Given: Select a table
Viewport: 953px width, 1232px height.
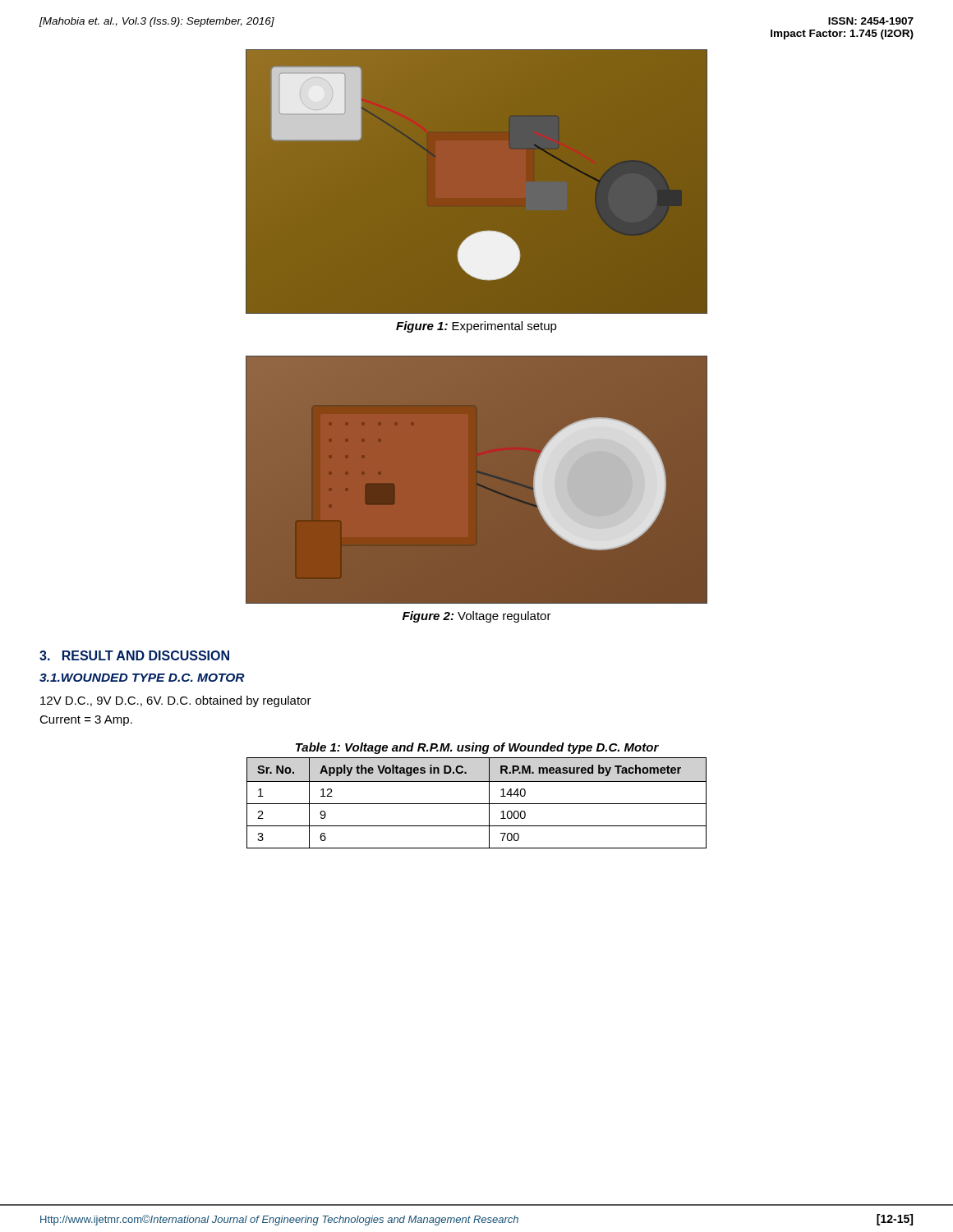Looking at the screenshot, I should point(476,803).
